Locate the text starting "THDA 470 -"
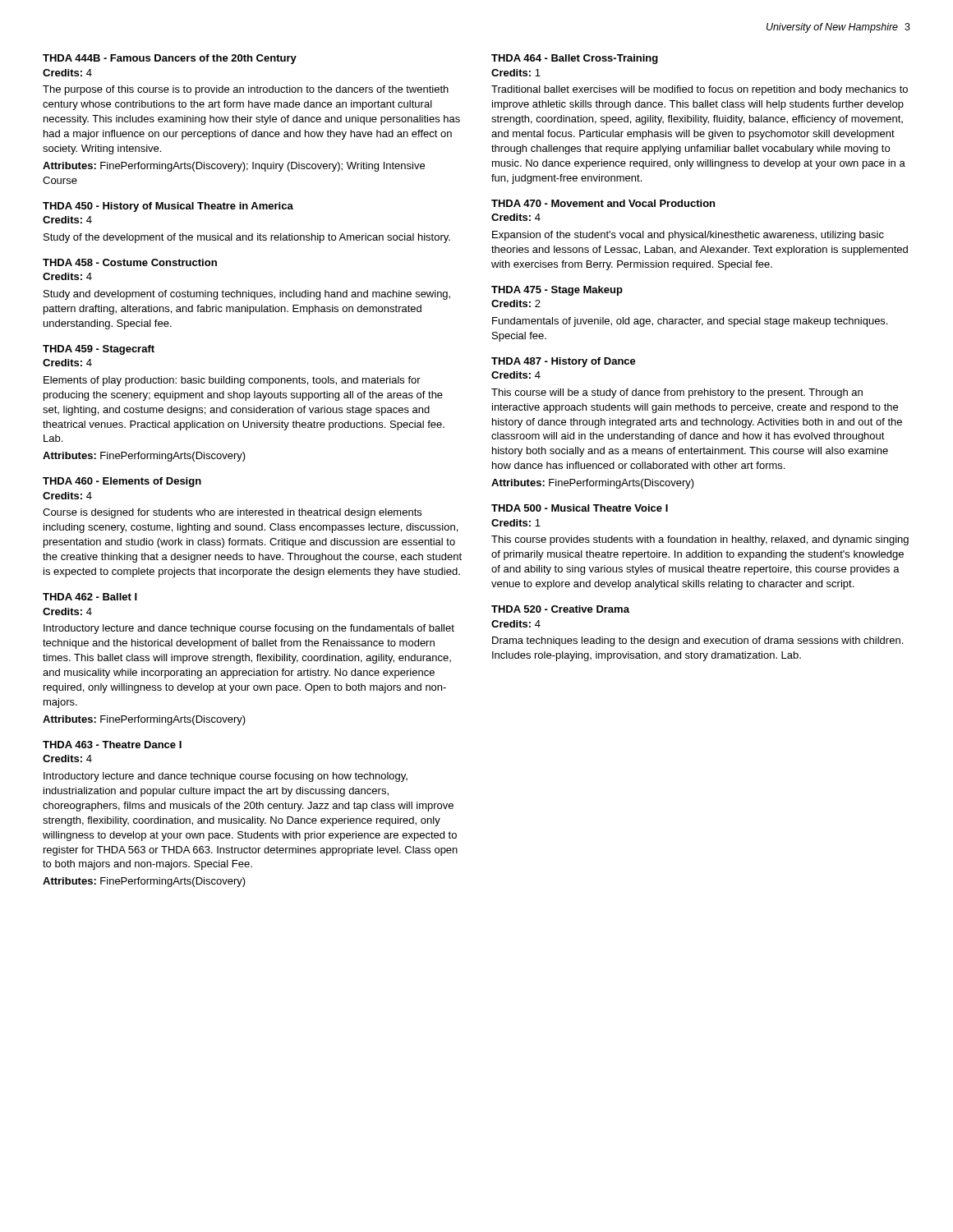Image resolution: width=953 pixels, height=1232 pixels. [x=701, y=234]
